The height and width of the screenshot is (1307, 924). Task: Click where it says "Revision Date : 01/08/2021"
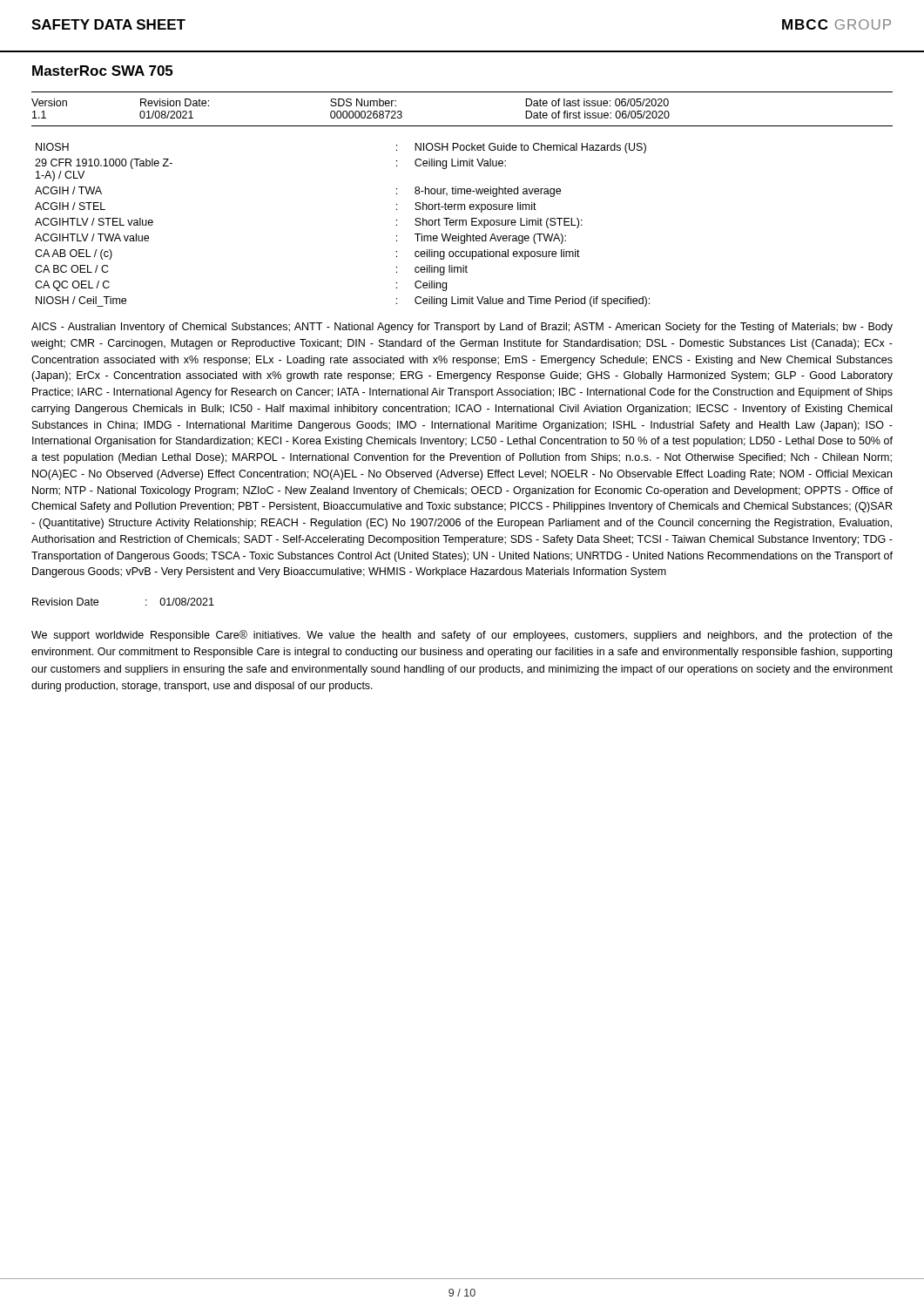point(63,601)
